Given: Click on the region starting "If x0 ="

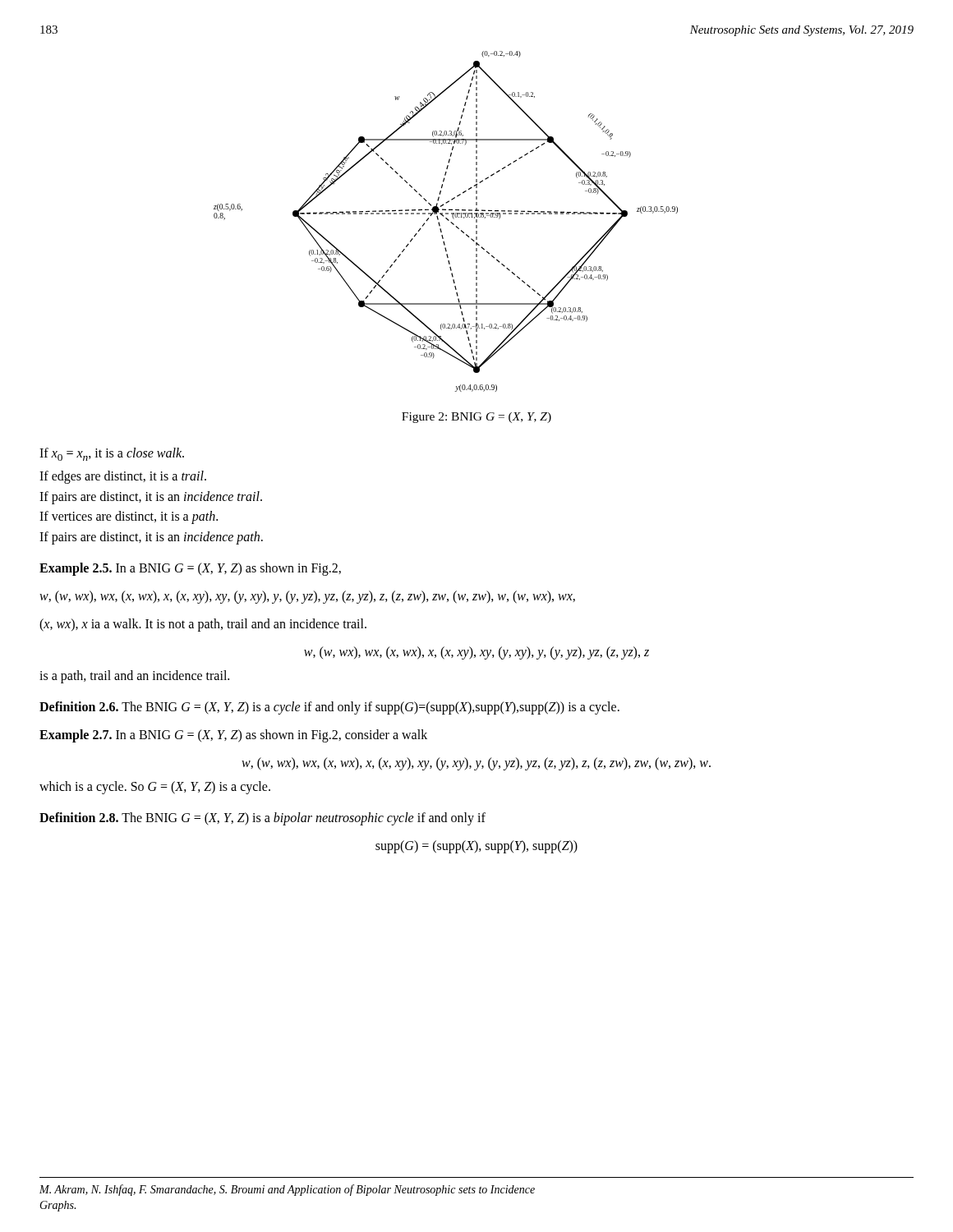Looking at the screenshot, I should click(112, 454).
